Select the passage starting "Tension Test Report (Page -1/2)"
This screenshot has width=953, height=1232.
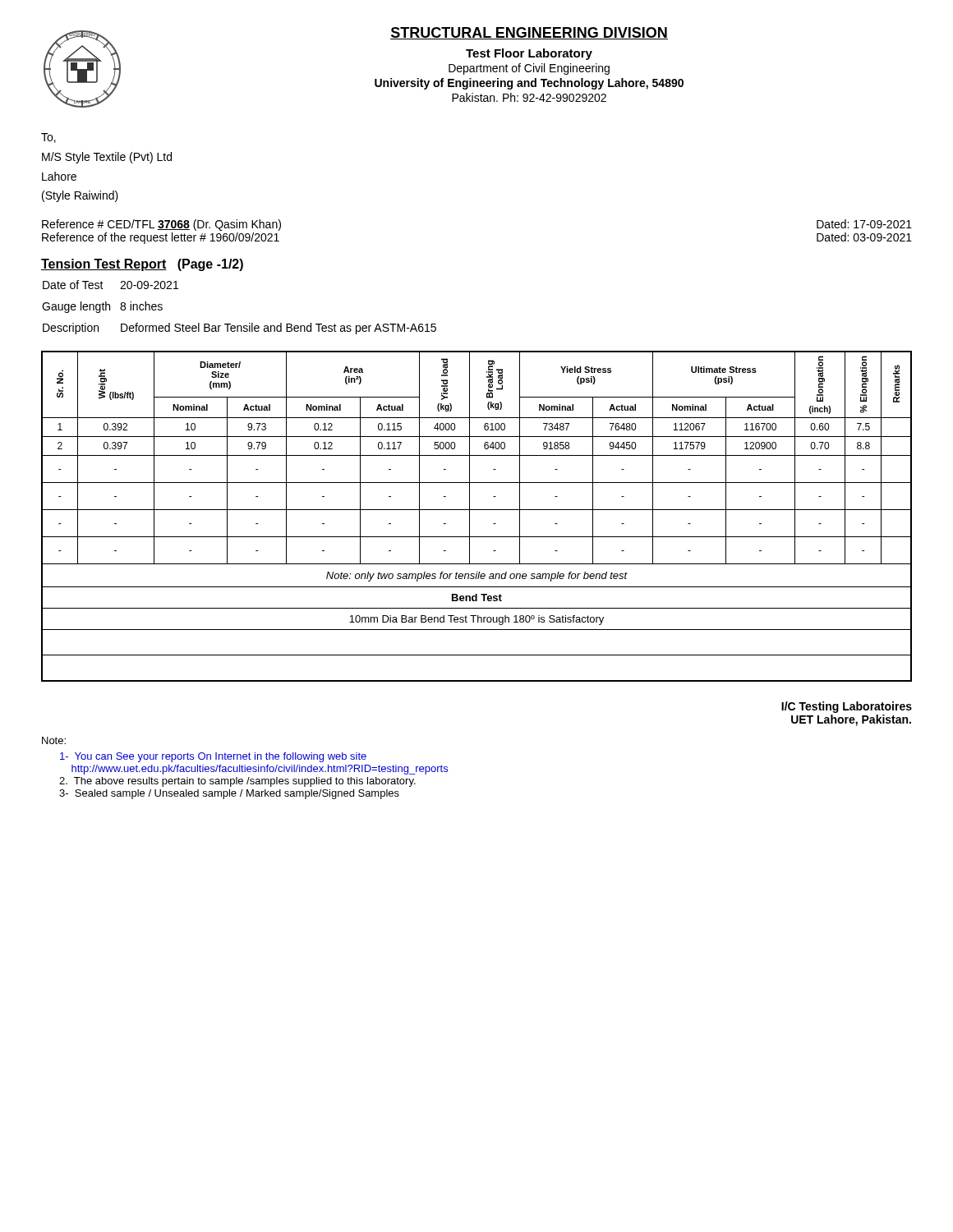pos(142,264)
